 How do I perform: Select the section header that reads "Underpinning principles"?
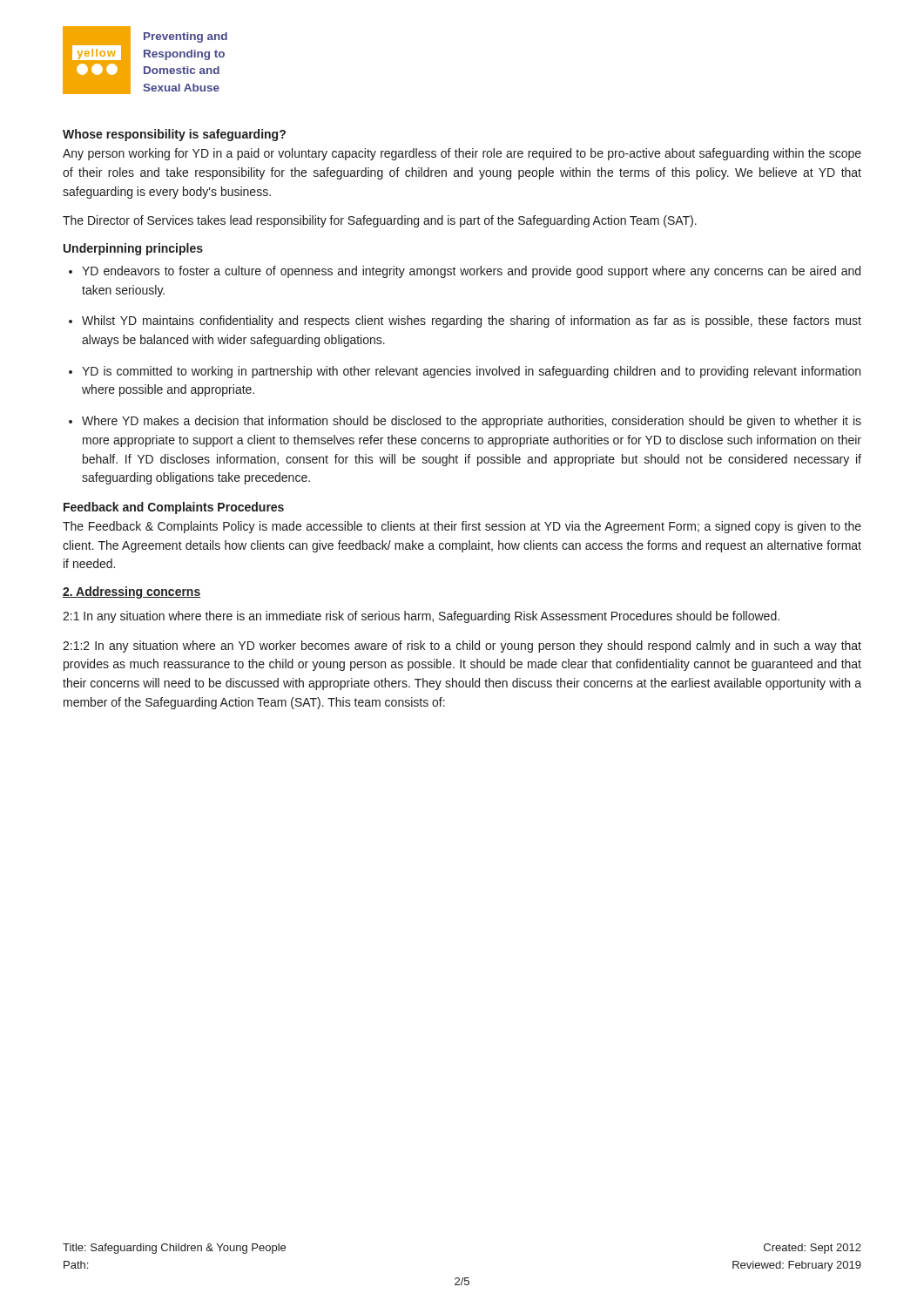pos(133,248)
